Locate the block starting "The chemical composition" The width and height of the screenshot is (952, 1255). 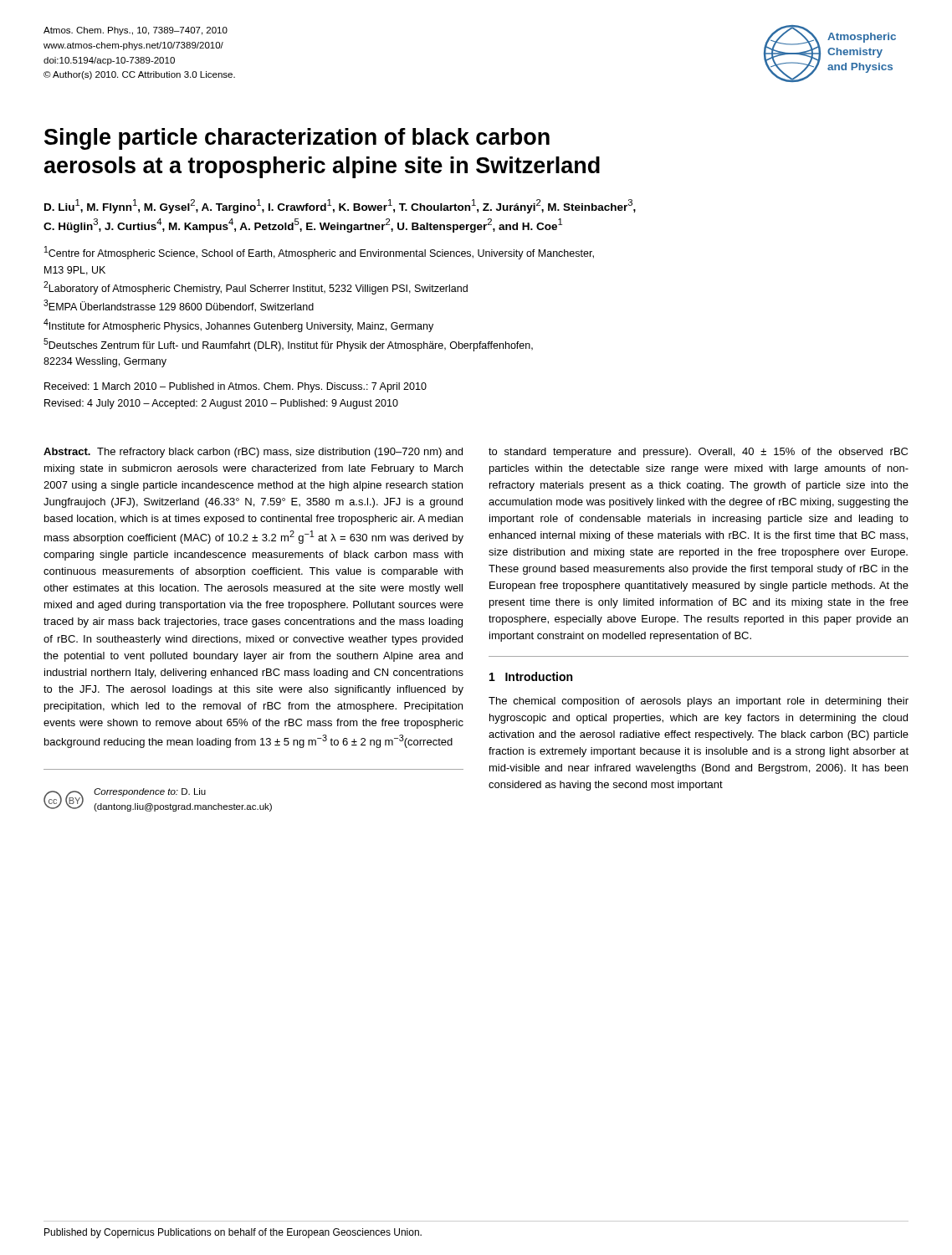699,742
